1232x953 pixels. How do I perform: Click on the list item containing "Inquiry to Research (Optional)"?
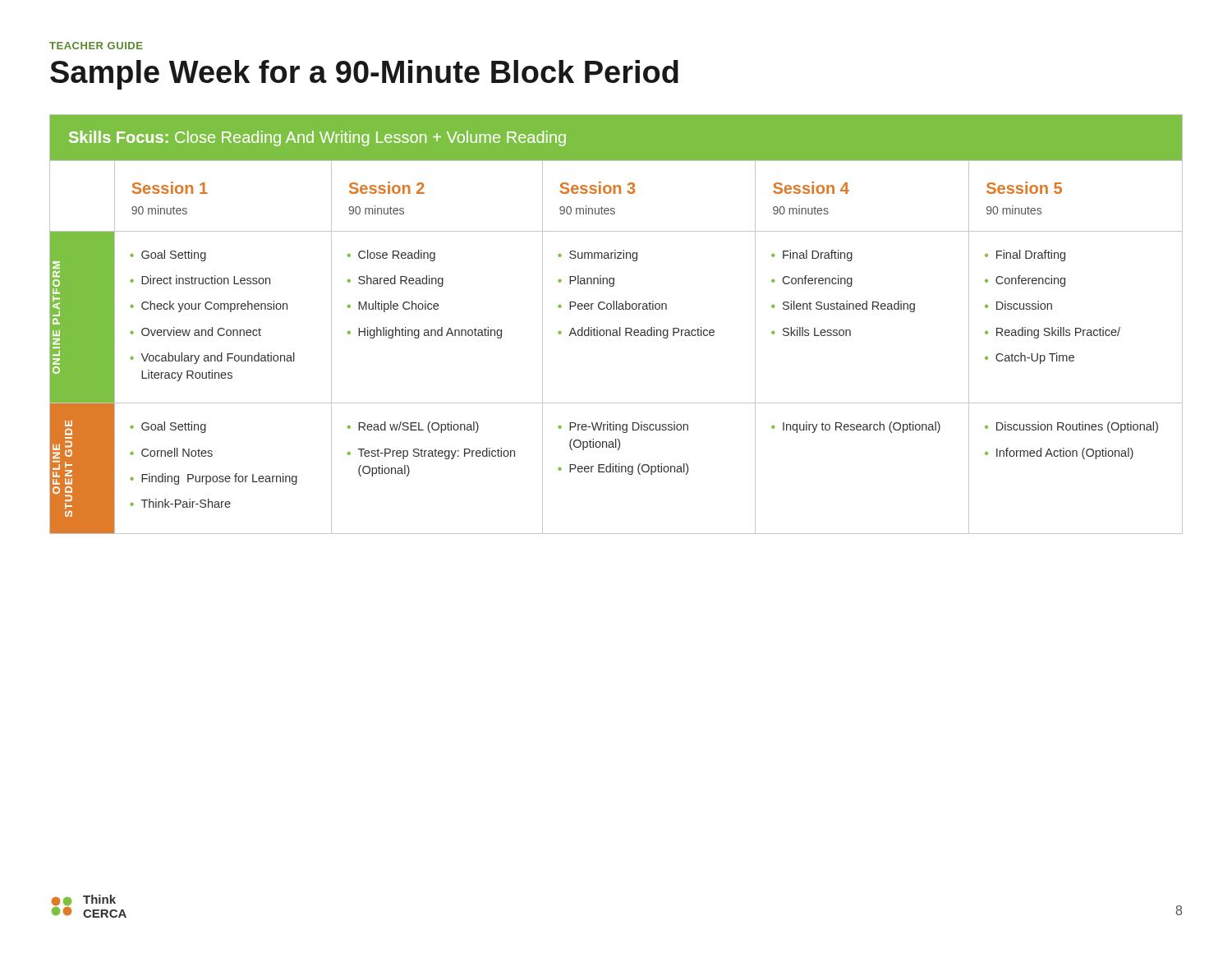(861, 427)
